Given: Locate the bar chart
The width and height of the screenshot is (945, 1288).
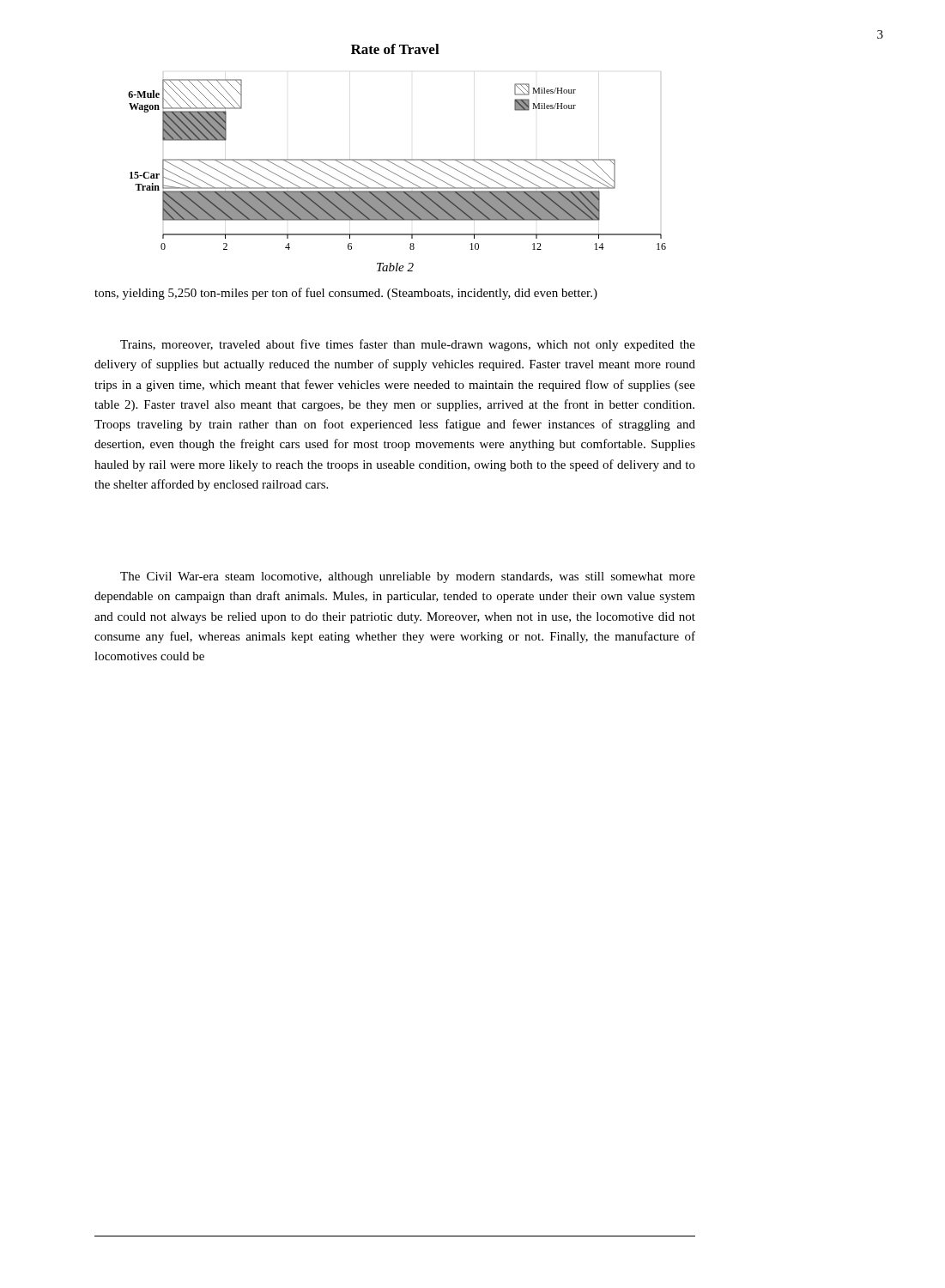Looking at the screenshot, I should [x=395, y=163].
